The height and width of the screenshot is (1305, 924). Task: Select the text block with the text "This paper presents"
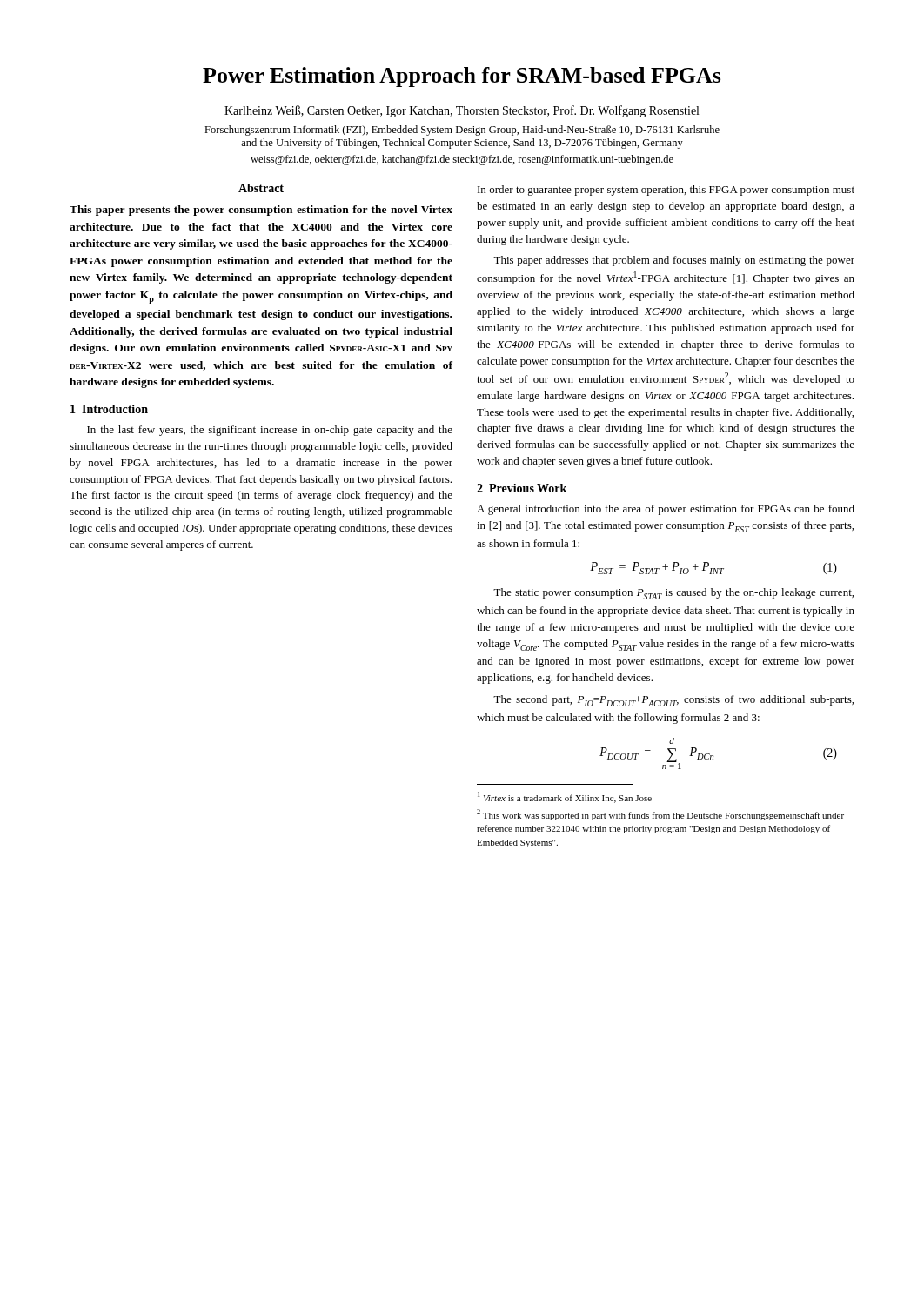[x=261, y=296]
